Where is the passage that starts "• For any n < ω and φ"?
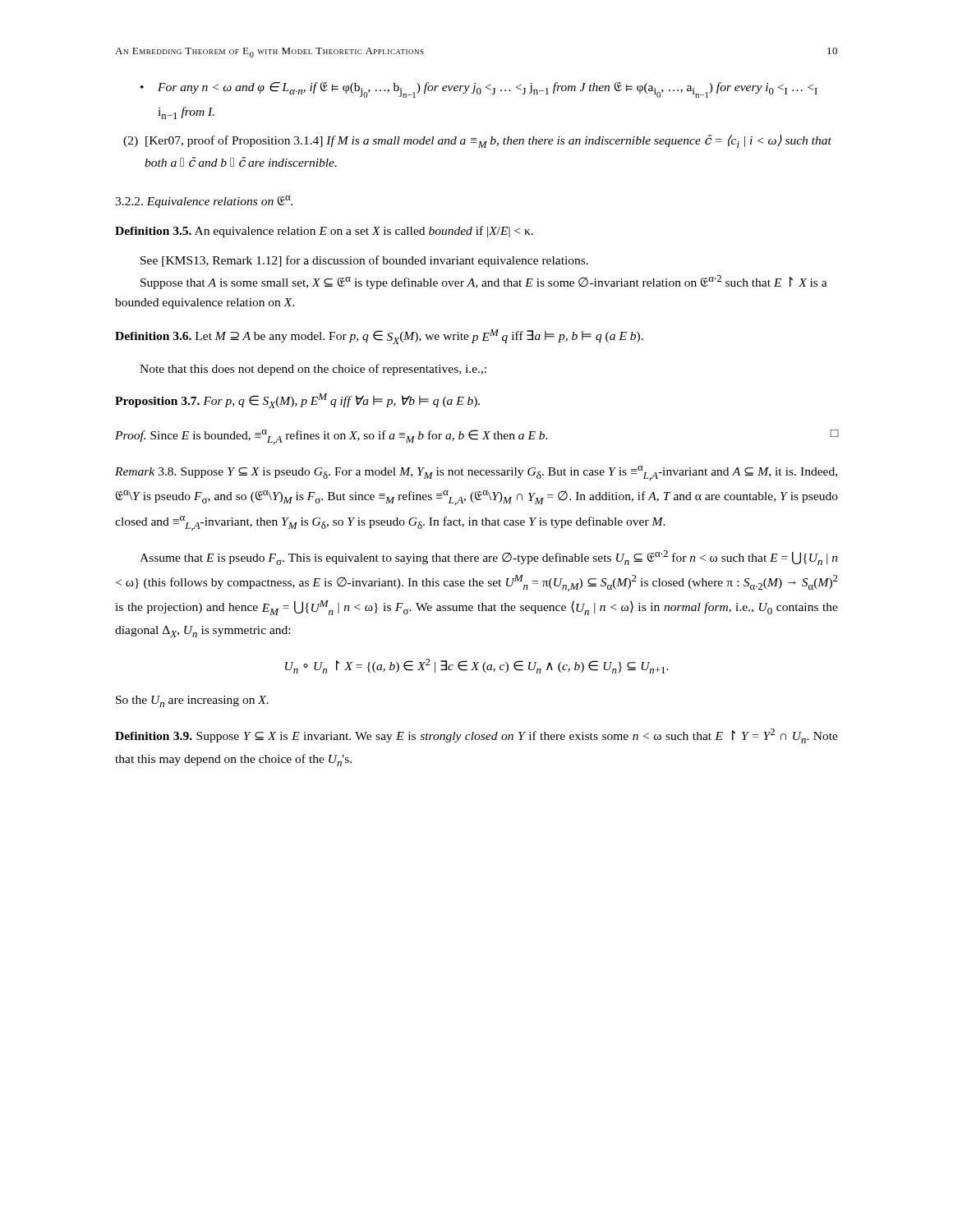The height and width of the screenshot is (1232, 953). (489, 101)
